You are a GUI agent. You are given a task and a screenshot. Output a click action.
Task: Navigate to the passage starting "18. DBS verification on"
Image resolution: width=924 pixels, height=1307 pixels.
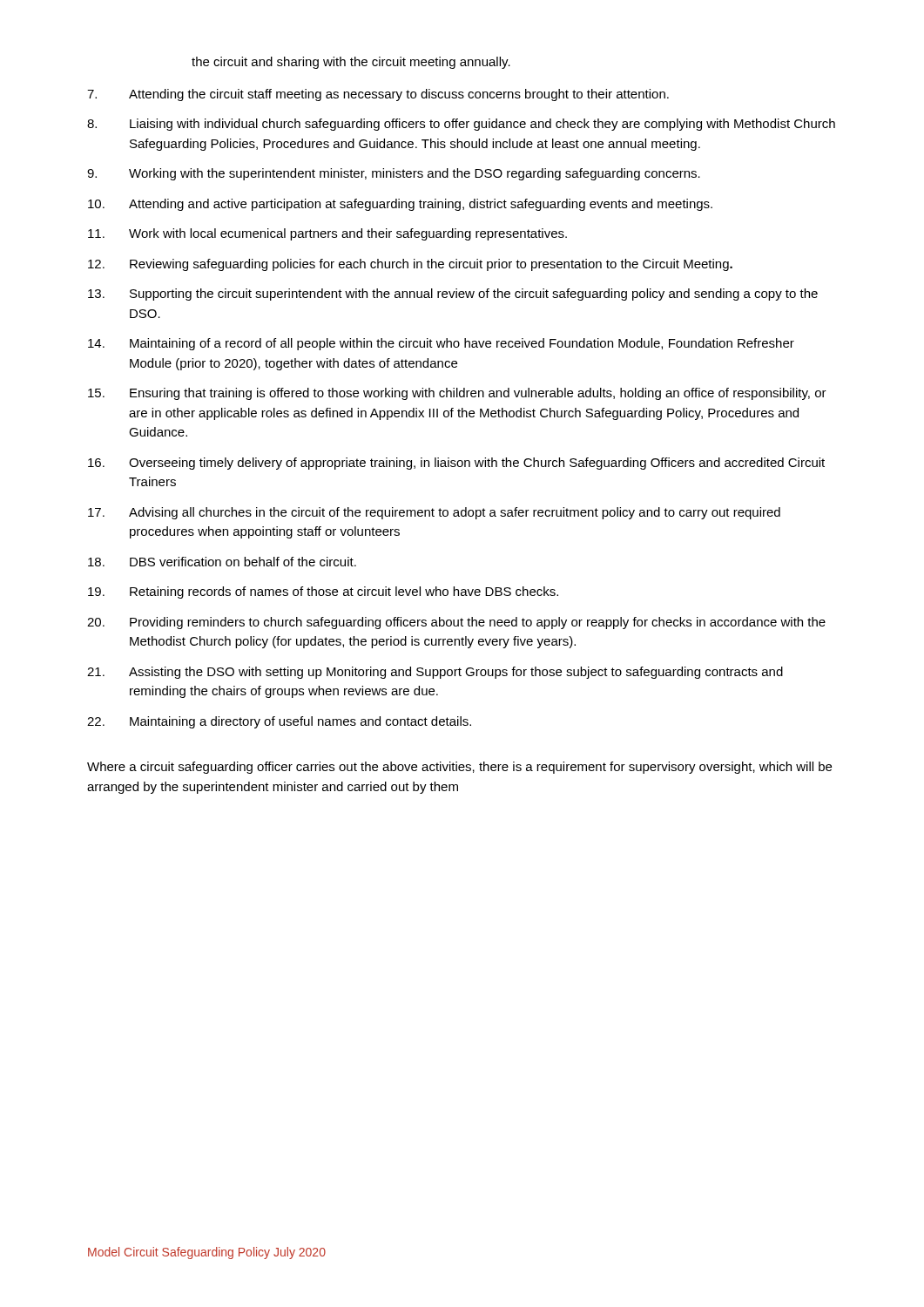tap(222, 562)
